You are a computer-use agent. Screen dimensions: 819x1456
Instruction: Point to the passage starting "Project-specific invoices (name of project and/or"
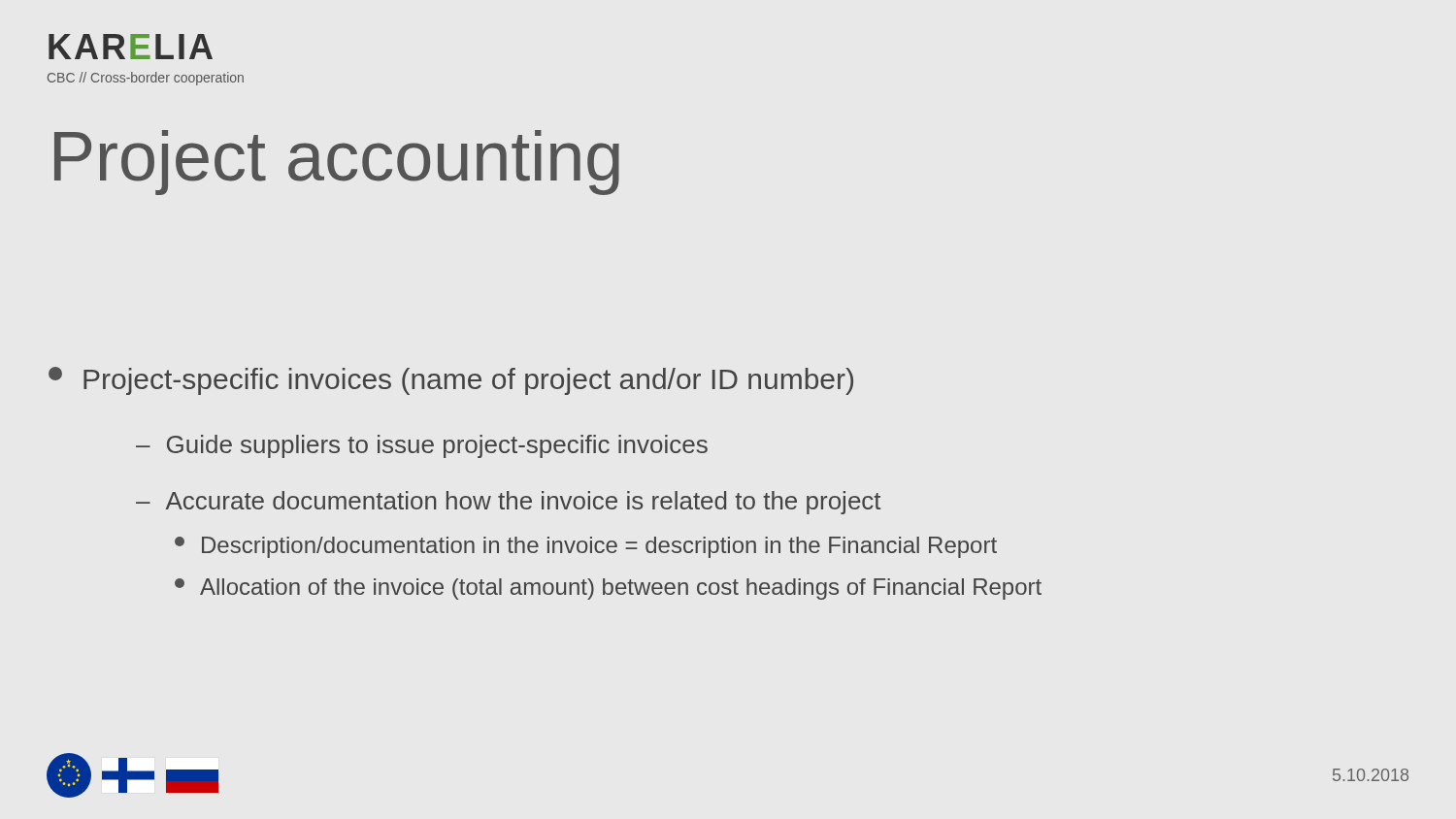pos(452,379)
